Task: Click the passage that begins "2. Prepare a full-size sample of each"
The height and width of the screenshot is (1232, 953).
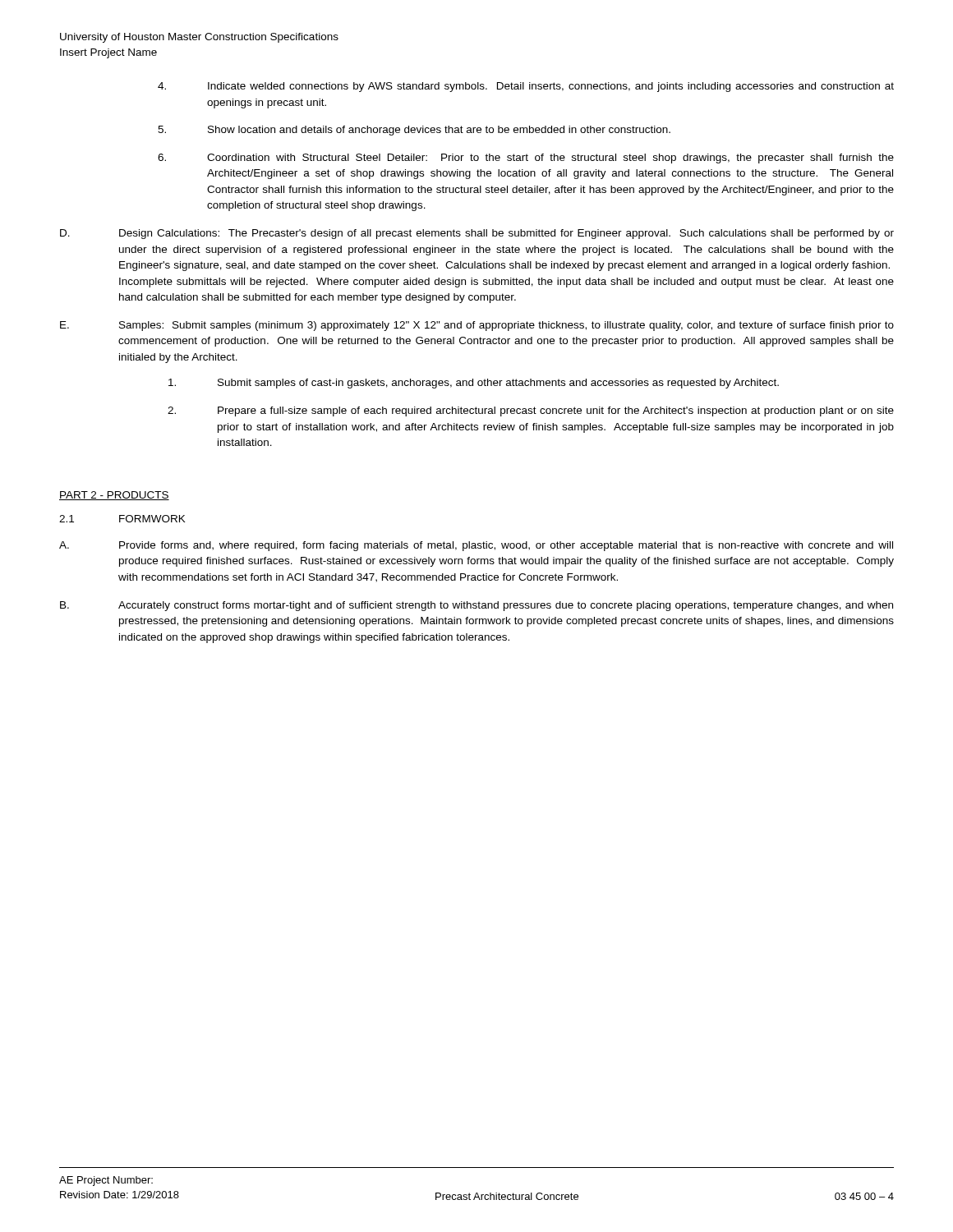Action: (506, 427)
